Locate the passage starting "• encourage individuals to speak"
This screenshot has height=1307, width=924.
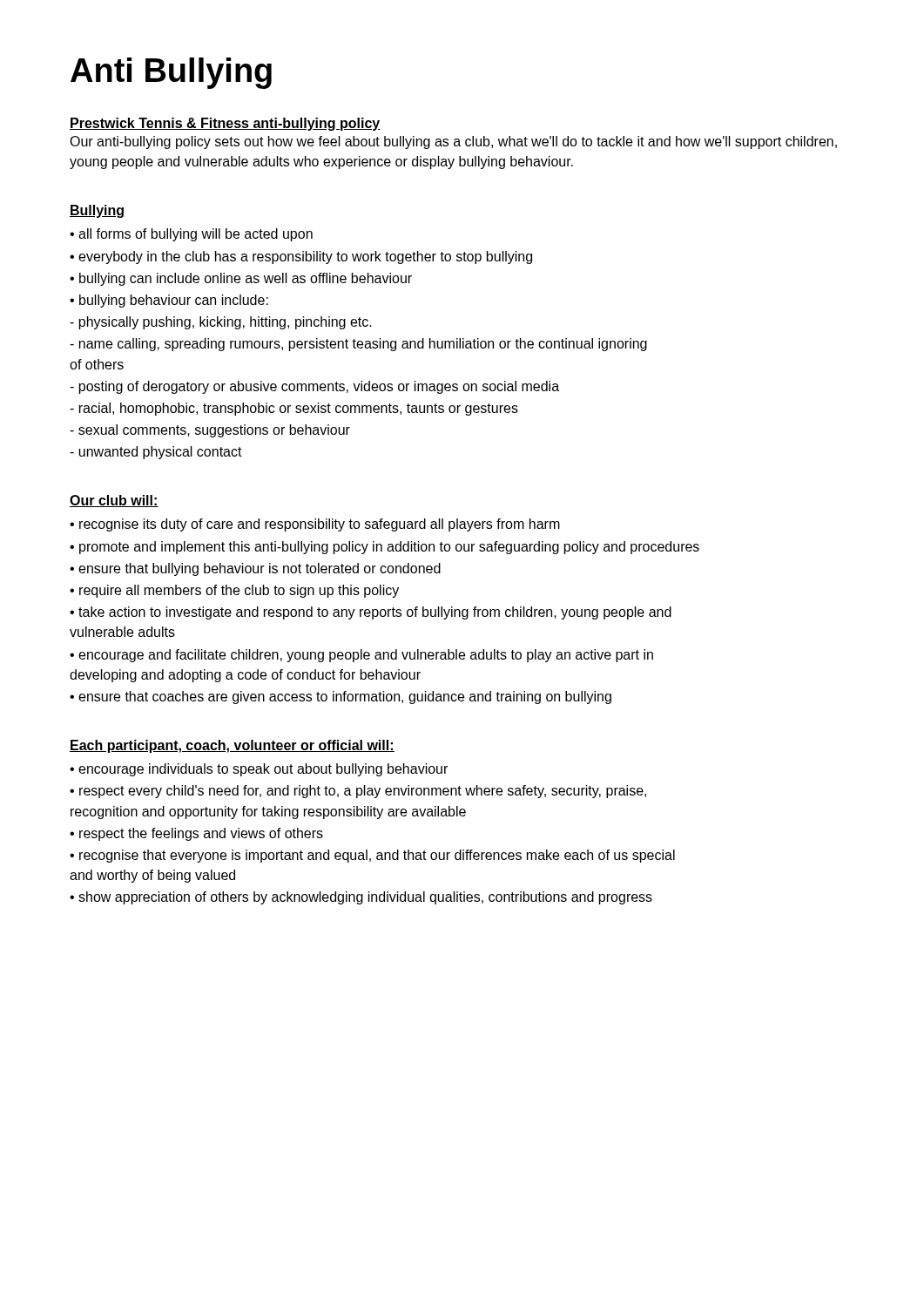click(259, 769)
